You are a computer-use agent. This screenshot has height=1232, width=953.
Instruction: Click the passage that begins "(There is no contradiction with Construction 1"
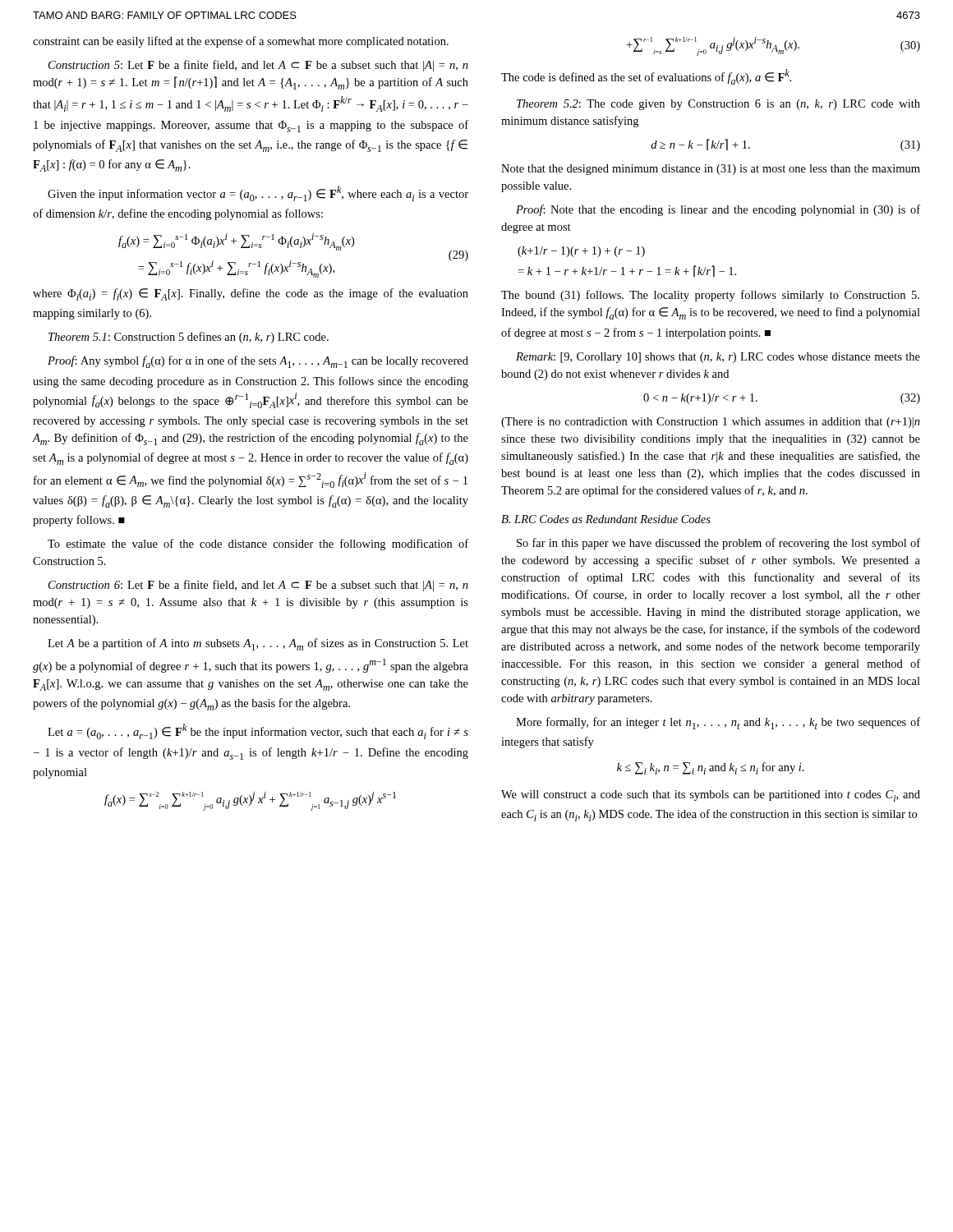[711, 456]
